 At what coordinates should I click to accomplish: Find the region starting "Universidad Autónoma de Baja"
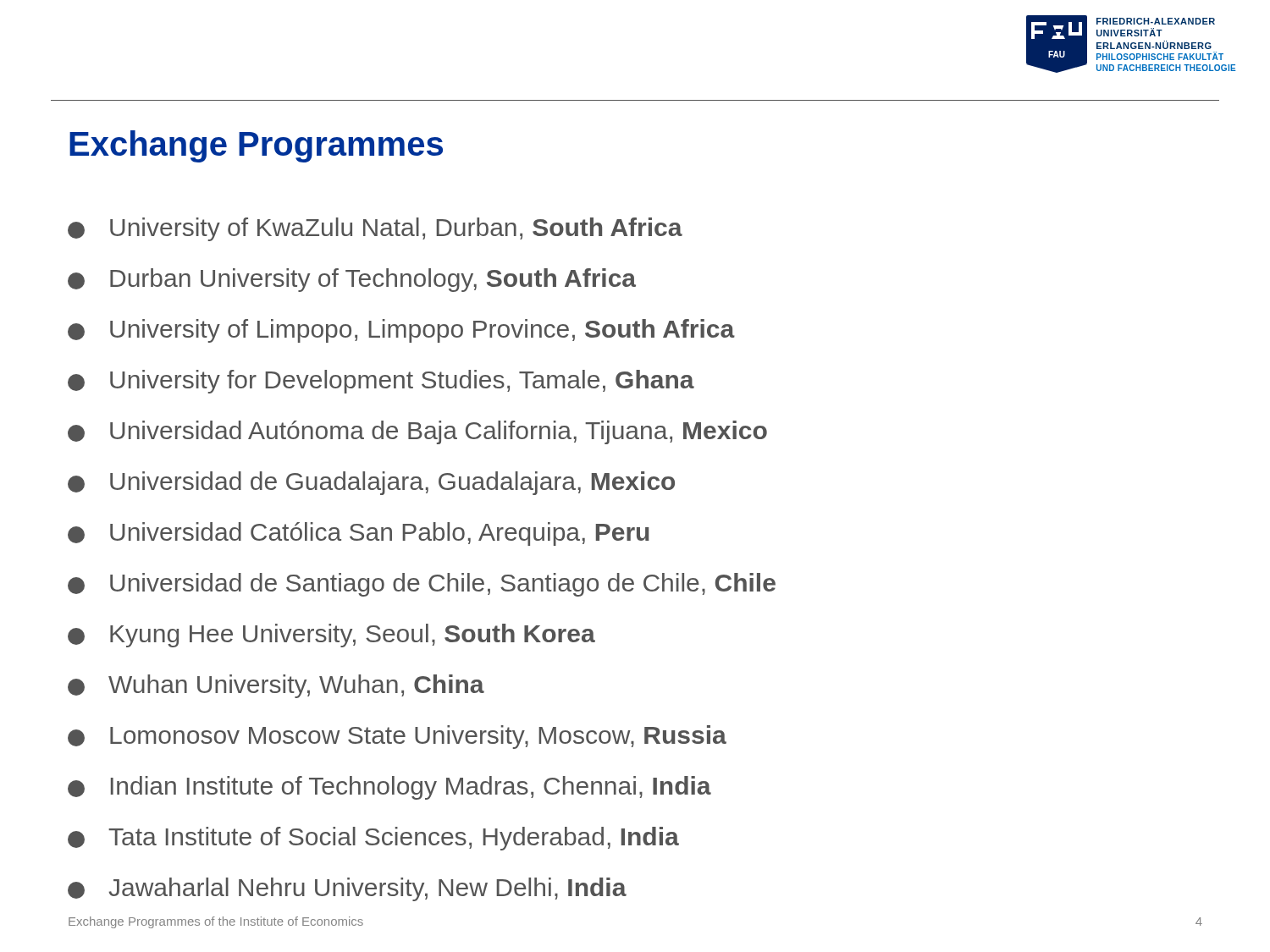418,431
